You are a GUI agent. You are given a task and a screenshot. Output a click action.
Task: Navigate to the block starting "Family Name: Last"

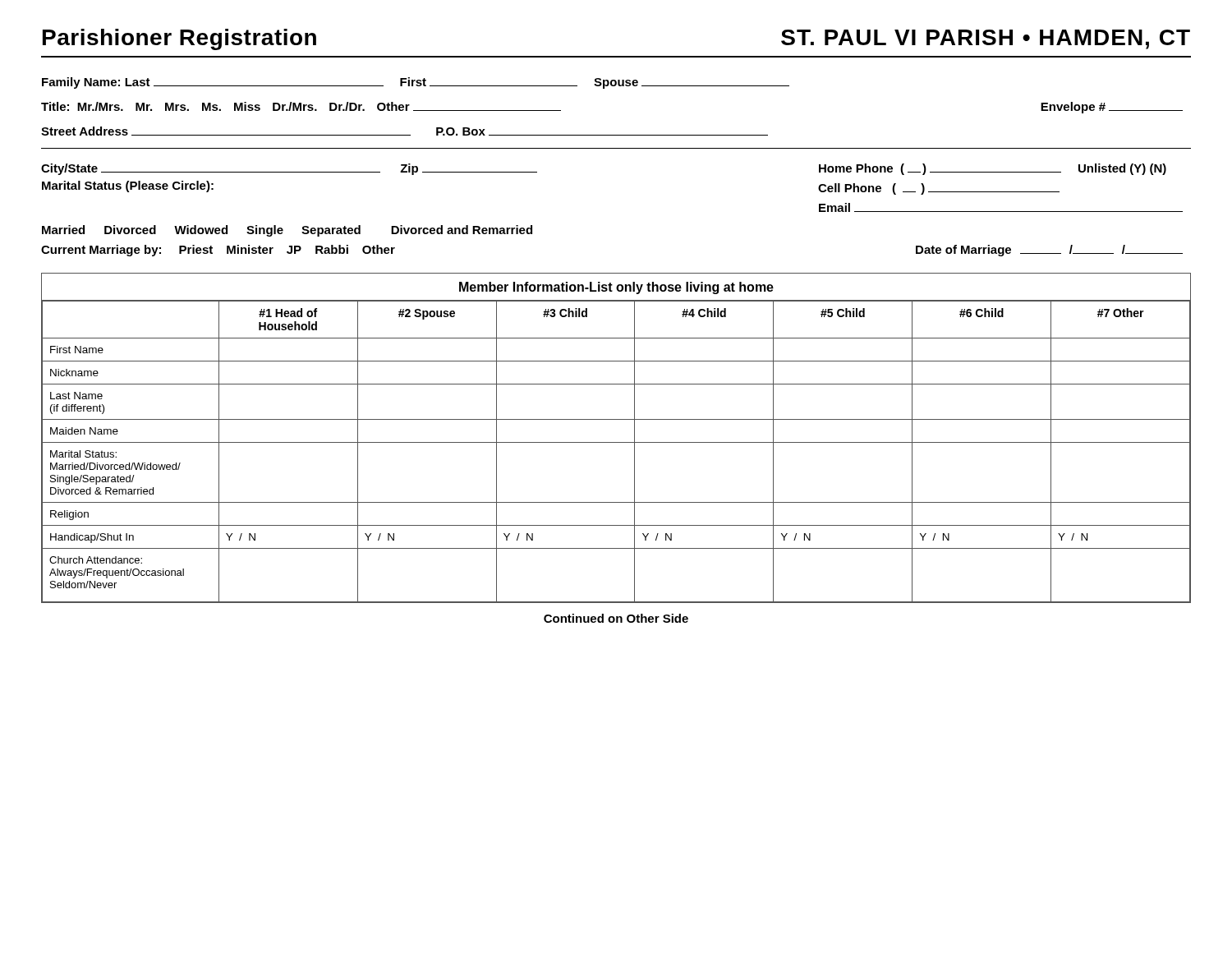[x=415, y=81]
